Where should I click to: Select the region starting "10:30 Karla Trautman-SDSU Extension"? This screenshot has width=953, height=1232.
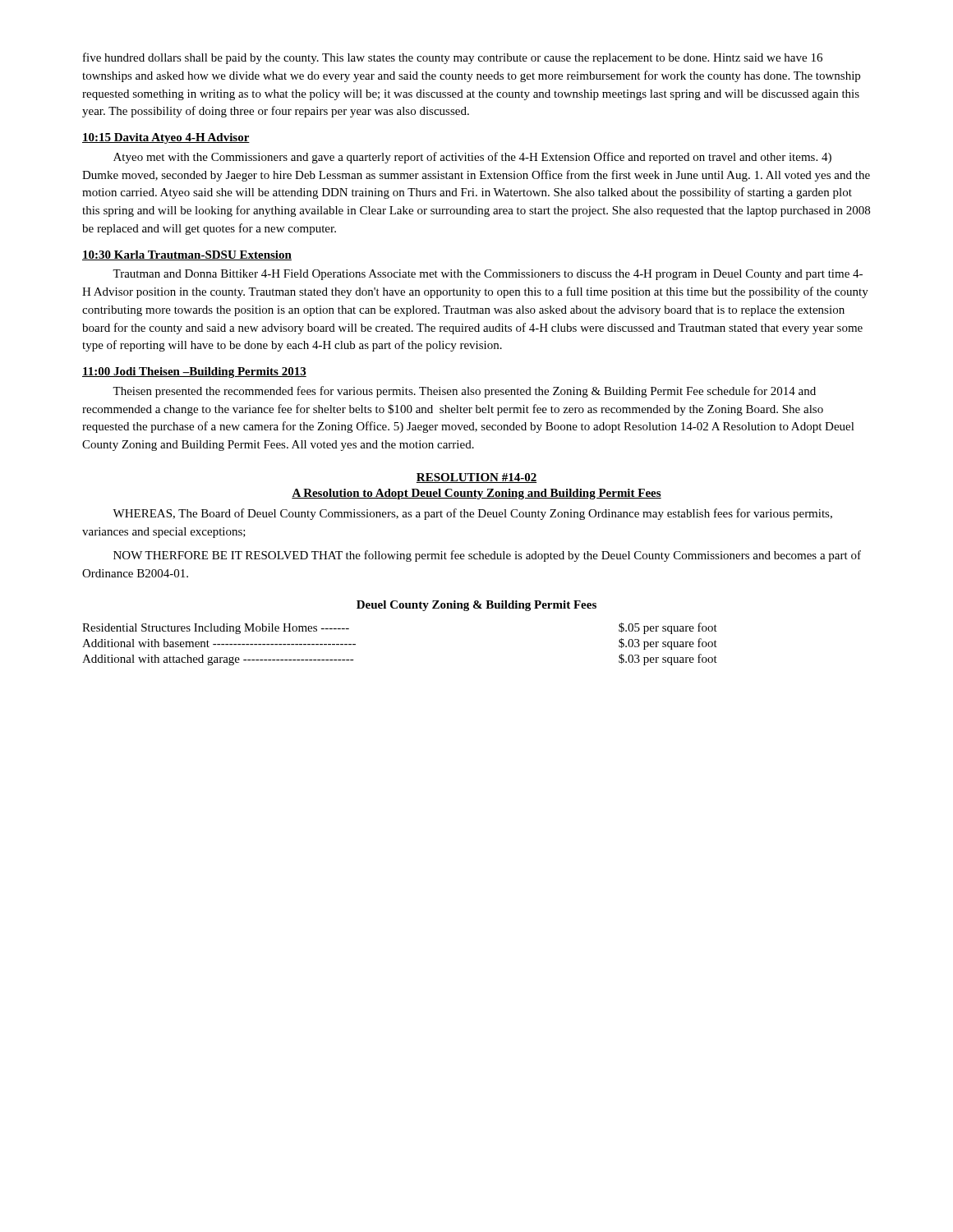pos(187,254)
